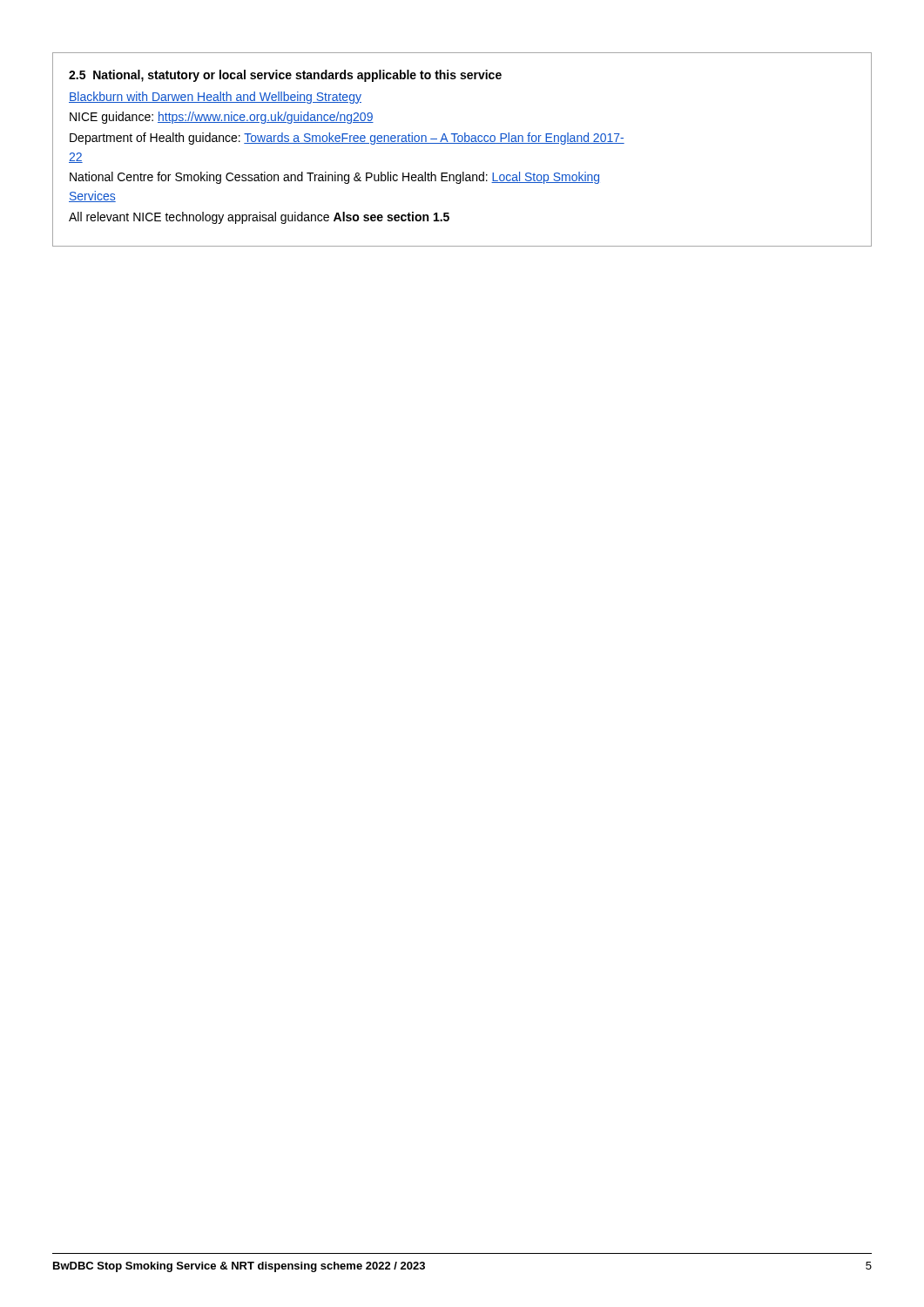
Task: Navigate to the element starting "National Centre for Smoking Cessation and Training &"
Action: [x=462, y=187]
